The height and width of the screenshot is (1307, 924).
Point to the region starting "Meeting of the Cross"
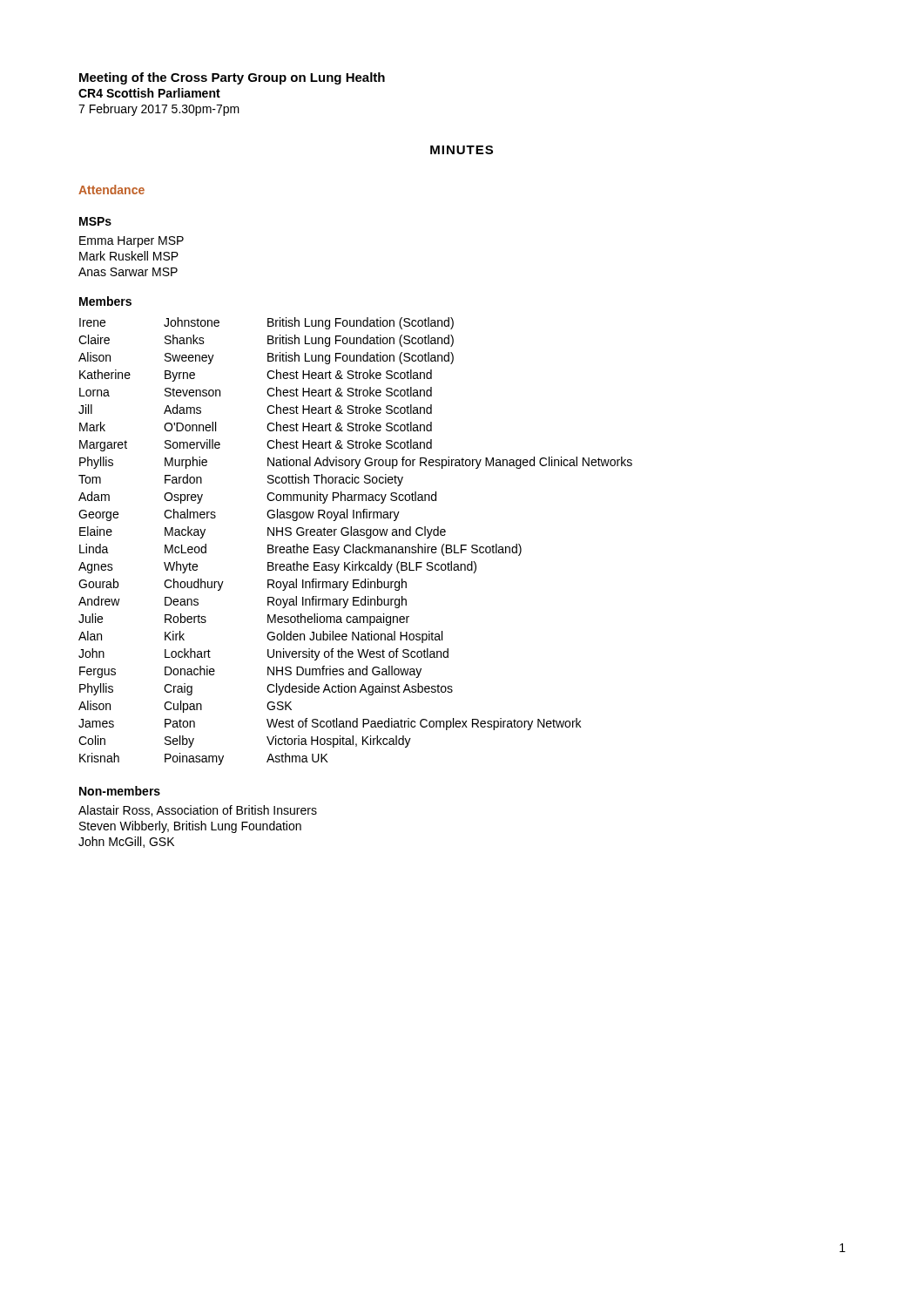[232, 78]
